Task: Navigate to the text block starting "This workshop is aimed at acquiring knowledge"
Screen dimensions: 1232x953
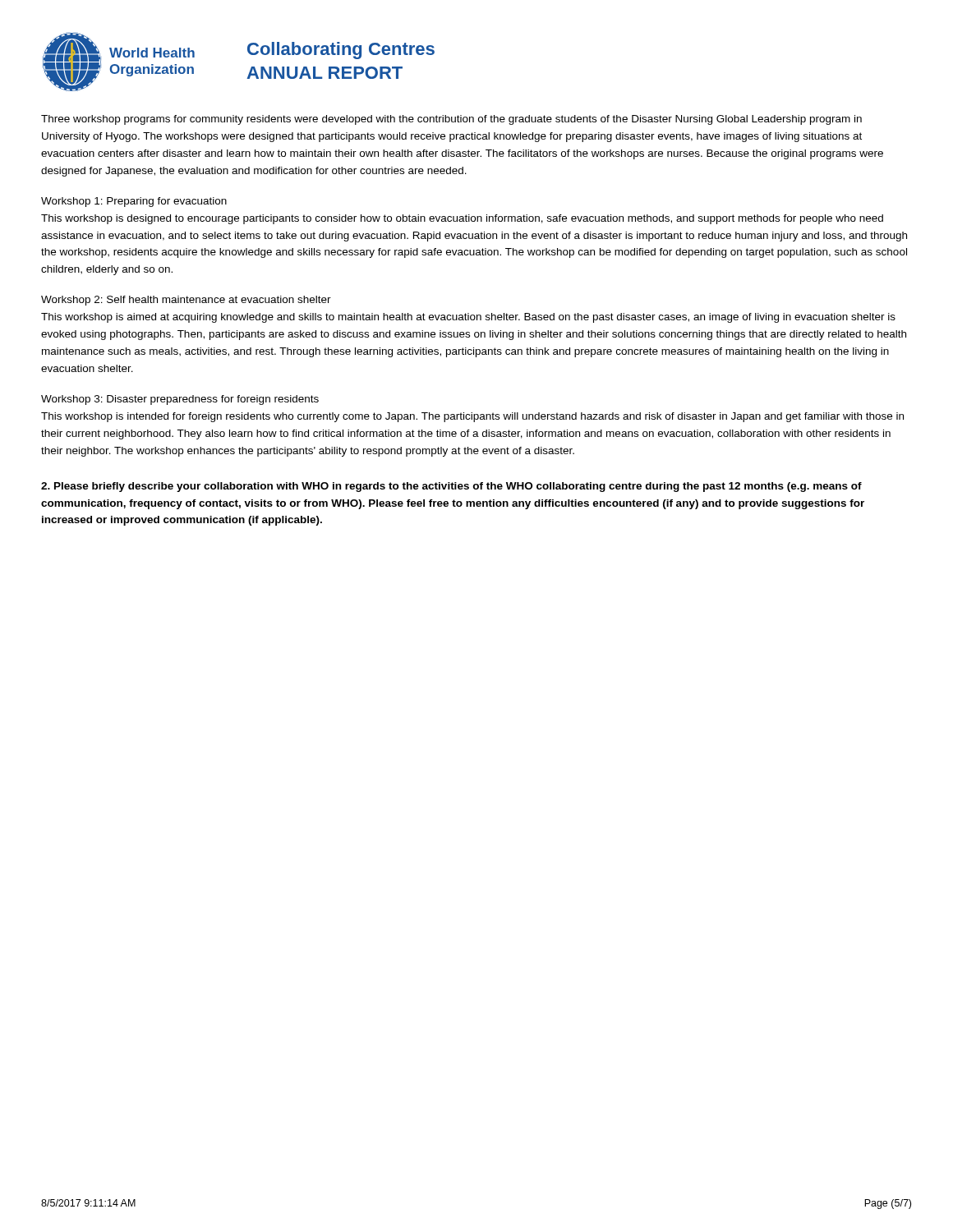Action: pyautogui.click(x=474, y=343)
